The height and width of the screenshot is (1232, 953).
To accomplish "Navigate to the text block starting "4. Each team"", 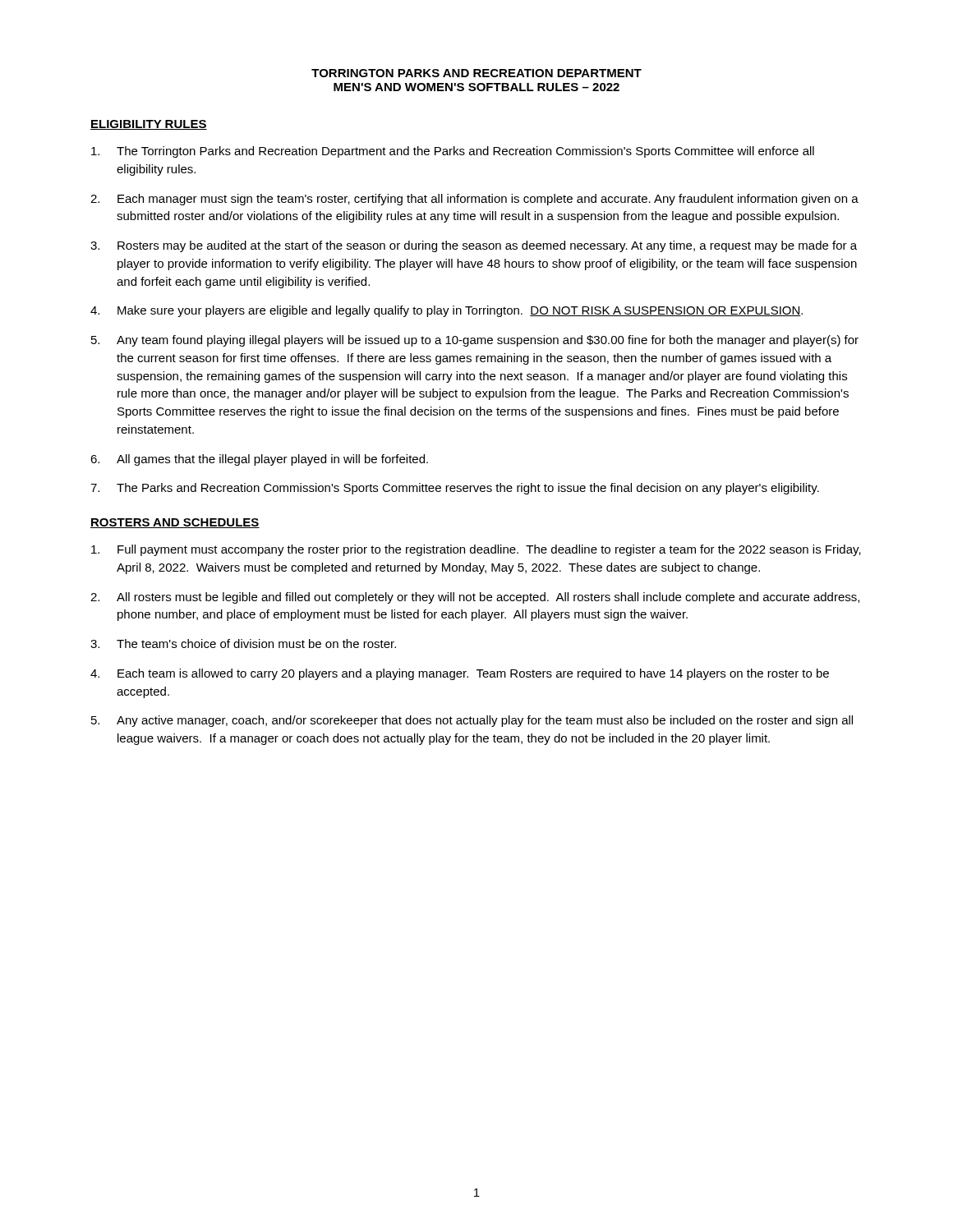I will click(476, 682).
